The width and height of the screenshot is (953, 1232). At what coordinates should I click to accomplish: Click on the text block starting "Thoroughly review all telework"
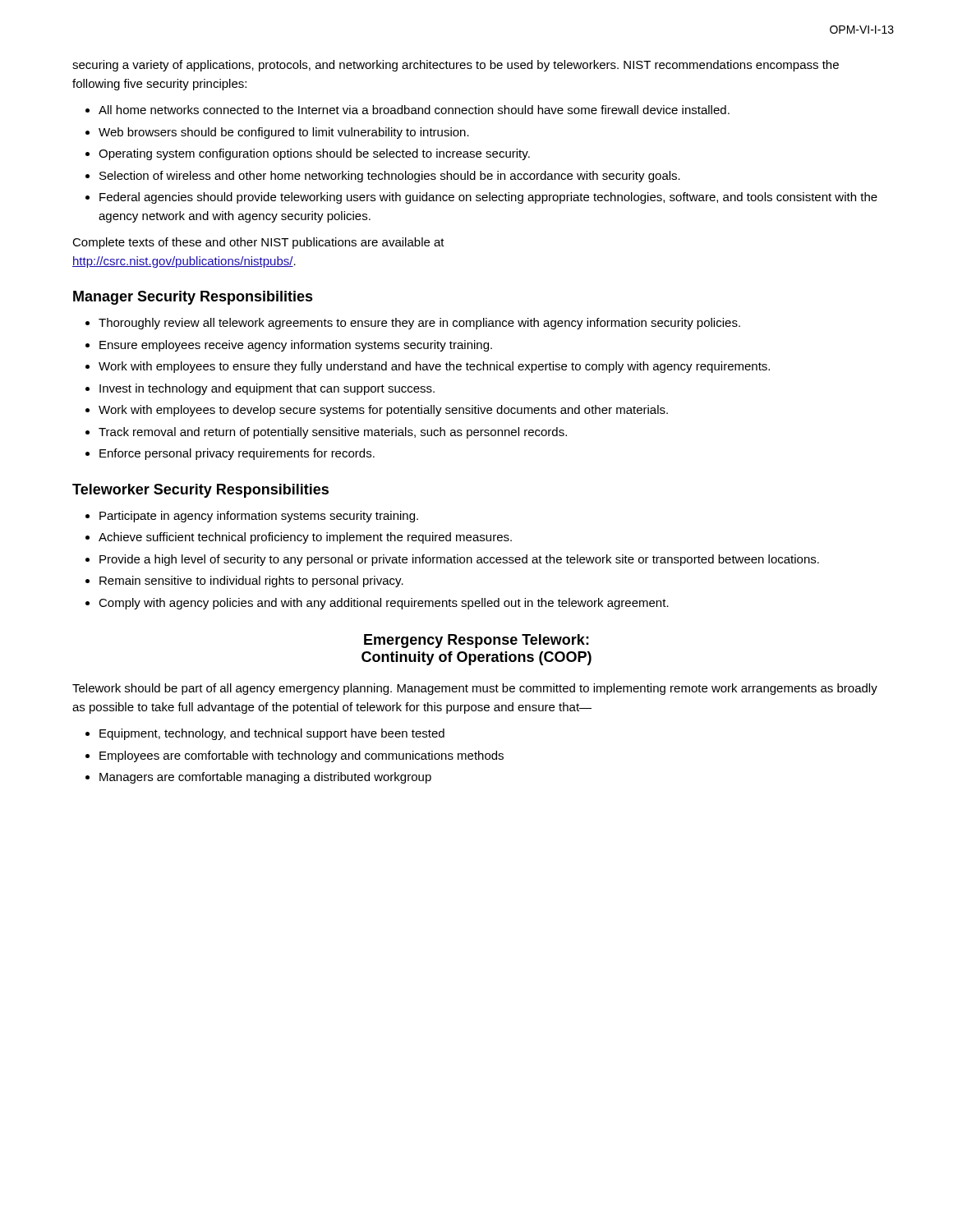point(490,323)
